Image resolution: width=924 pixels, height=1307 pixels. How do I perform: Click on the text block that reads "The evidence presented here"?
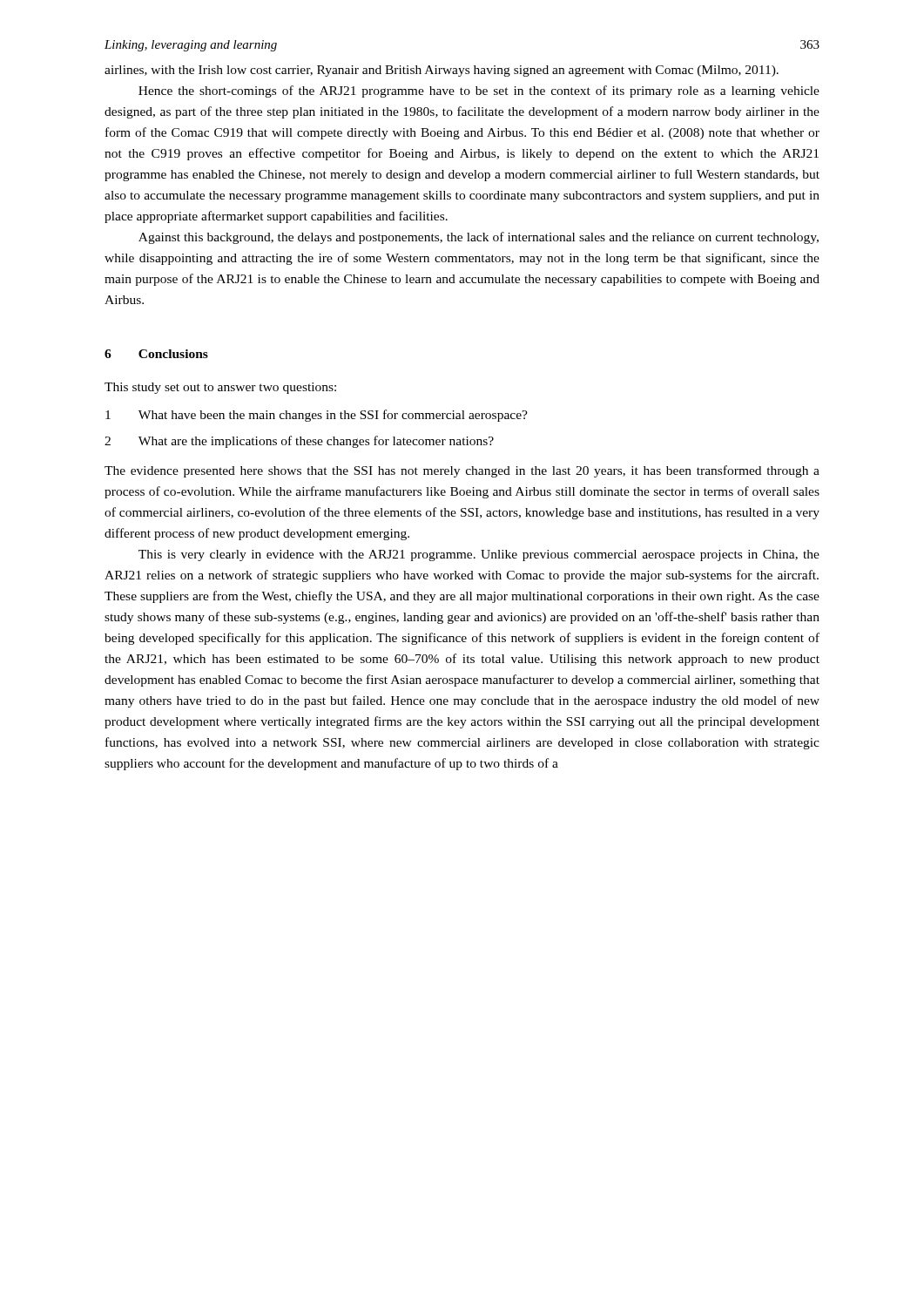(462, 502)
